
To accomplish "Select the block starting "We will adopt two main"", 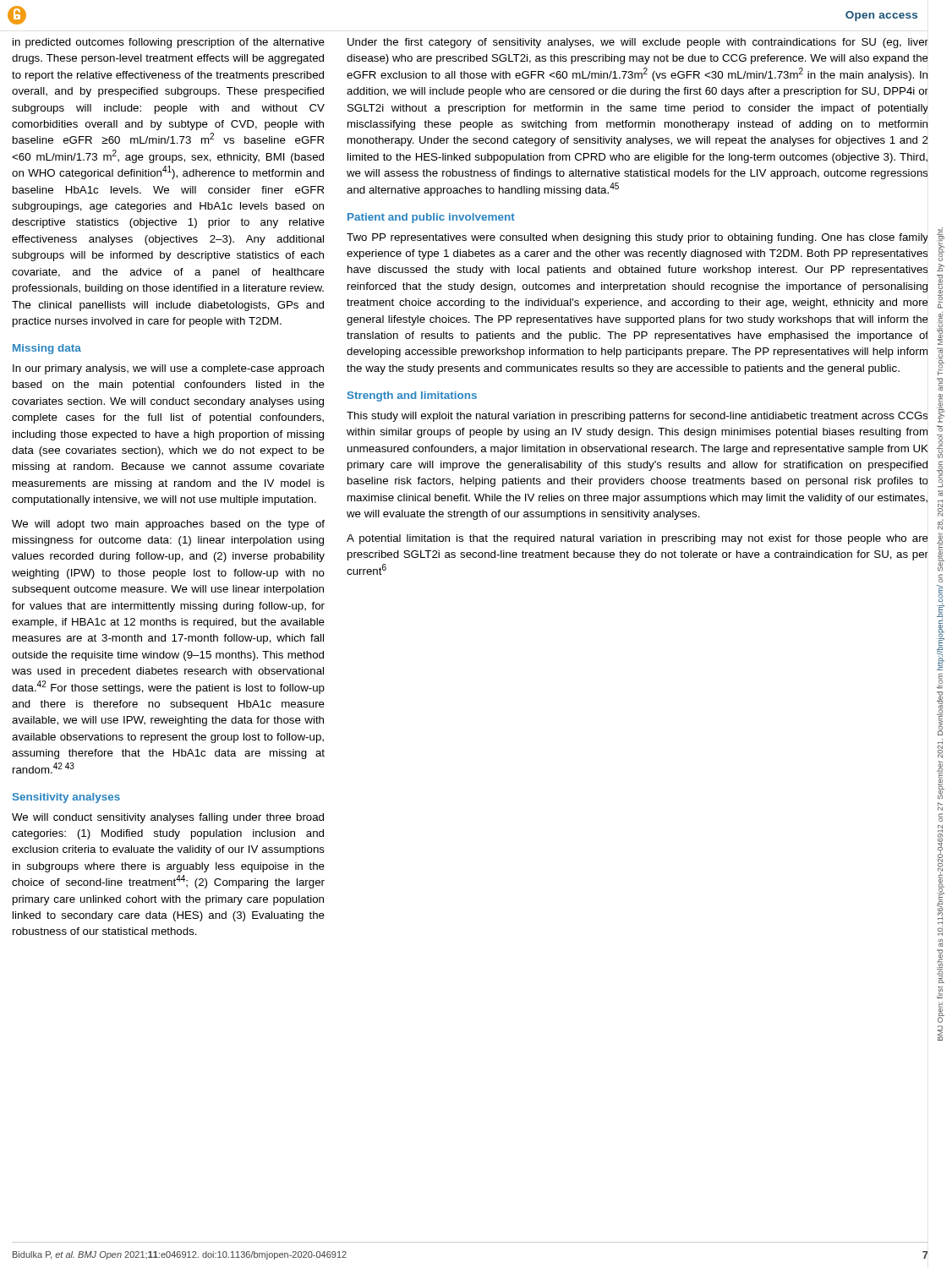I will [x=168, y=646].
